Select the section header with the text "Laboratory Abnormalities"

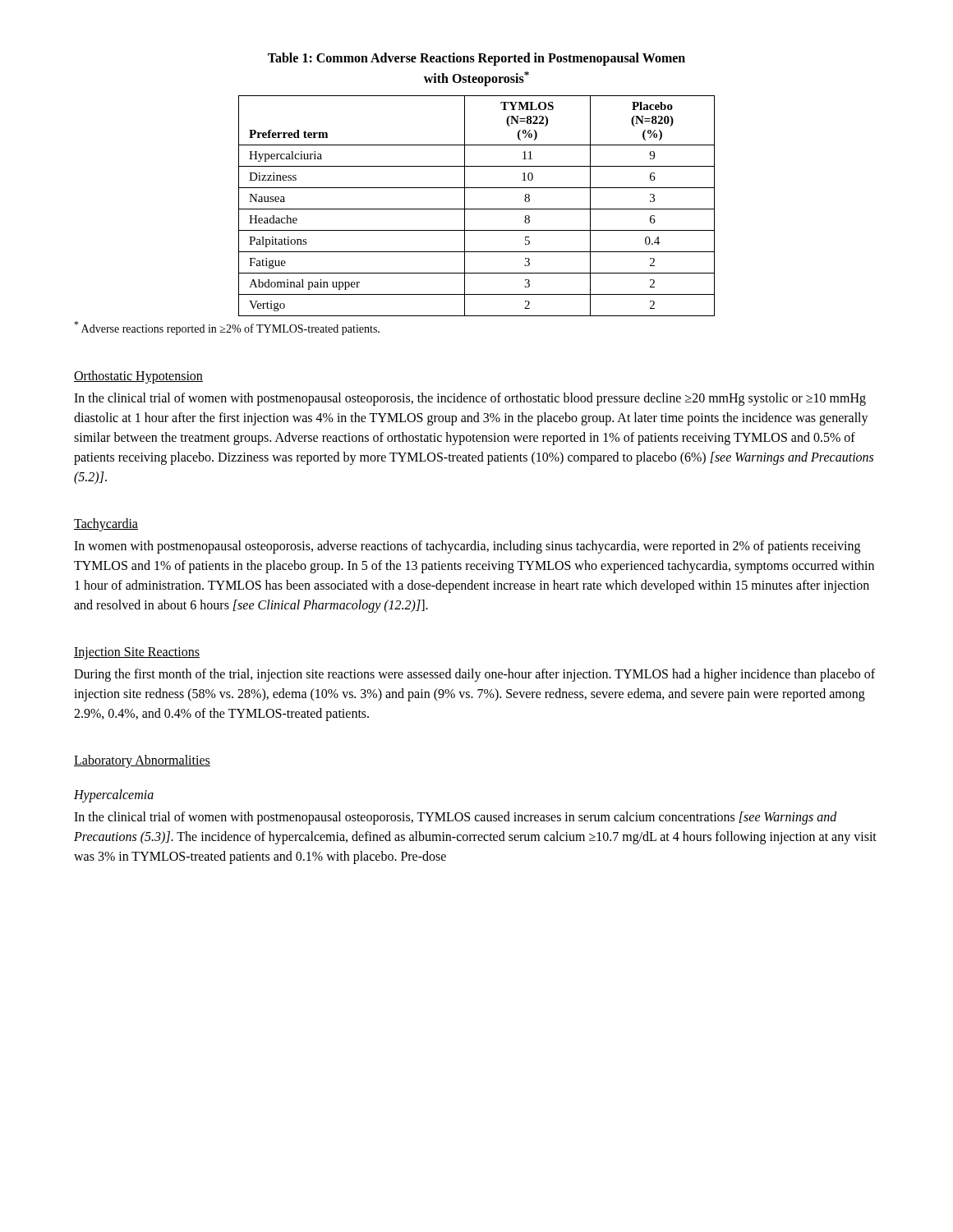(x=142, y=760)
